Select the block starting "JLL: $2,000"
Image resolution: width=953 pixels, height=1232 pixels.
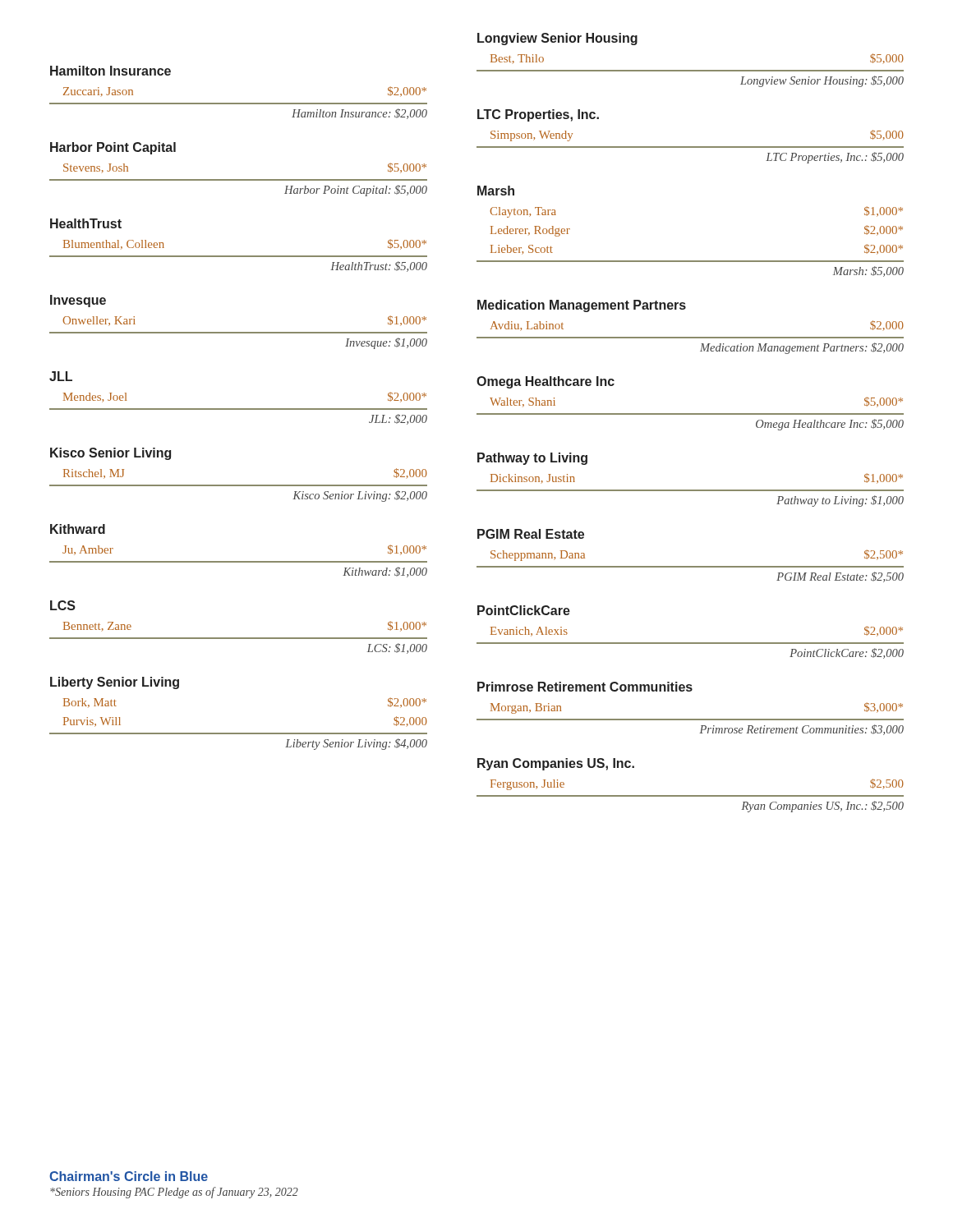(x=398, y=419)
